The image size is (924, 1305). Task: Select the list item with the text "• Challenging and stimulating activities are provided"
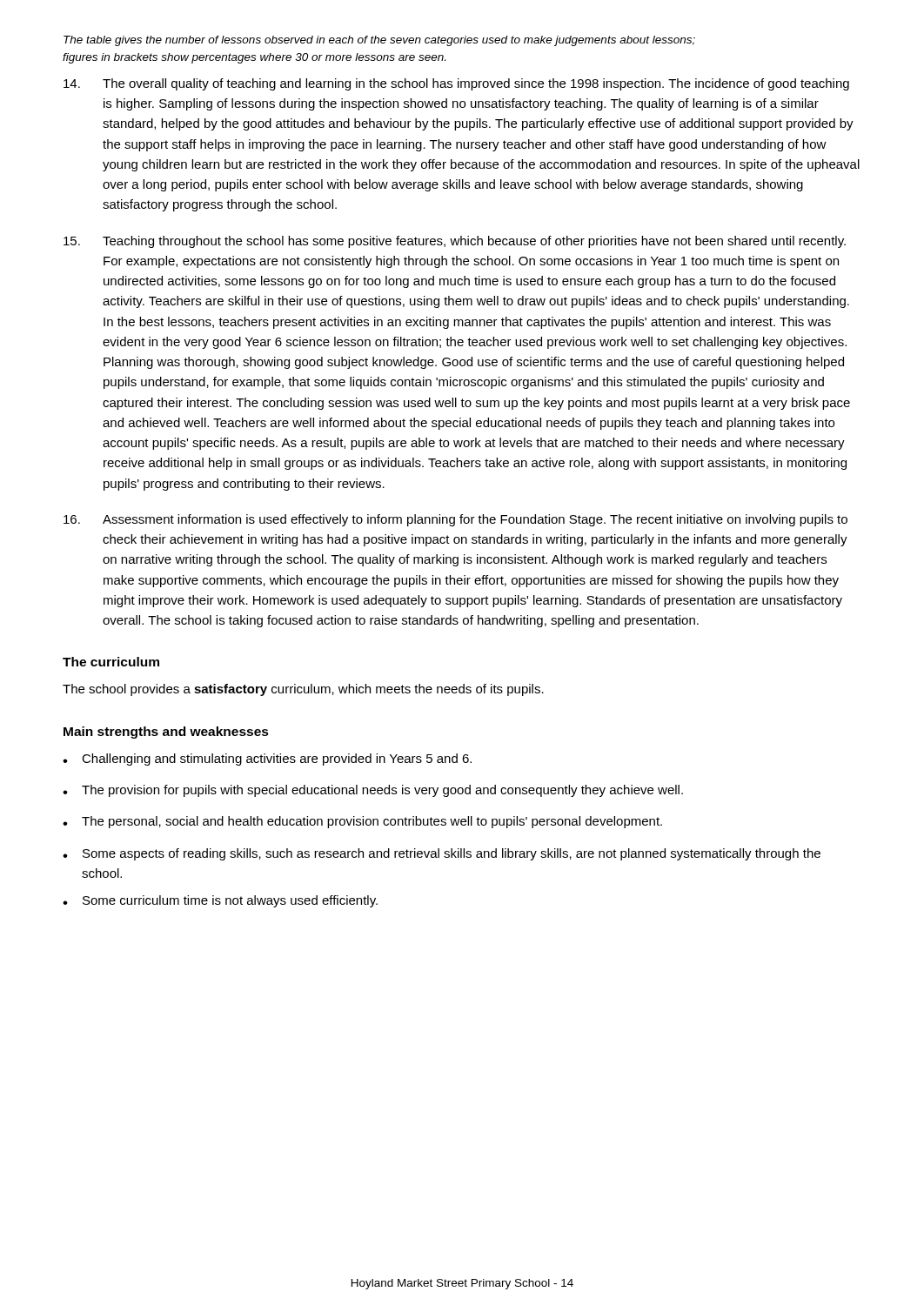[462, 760]
